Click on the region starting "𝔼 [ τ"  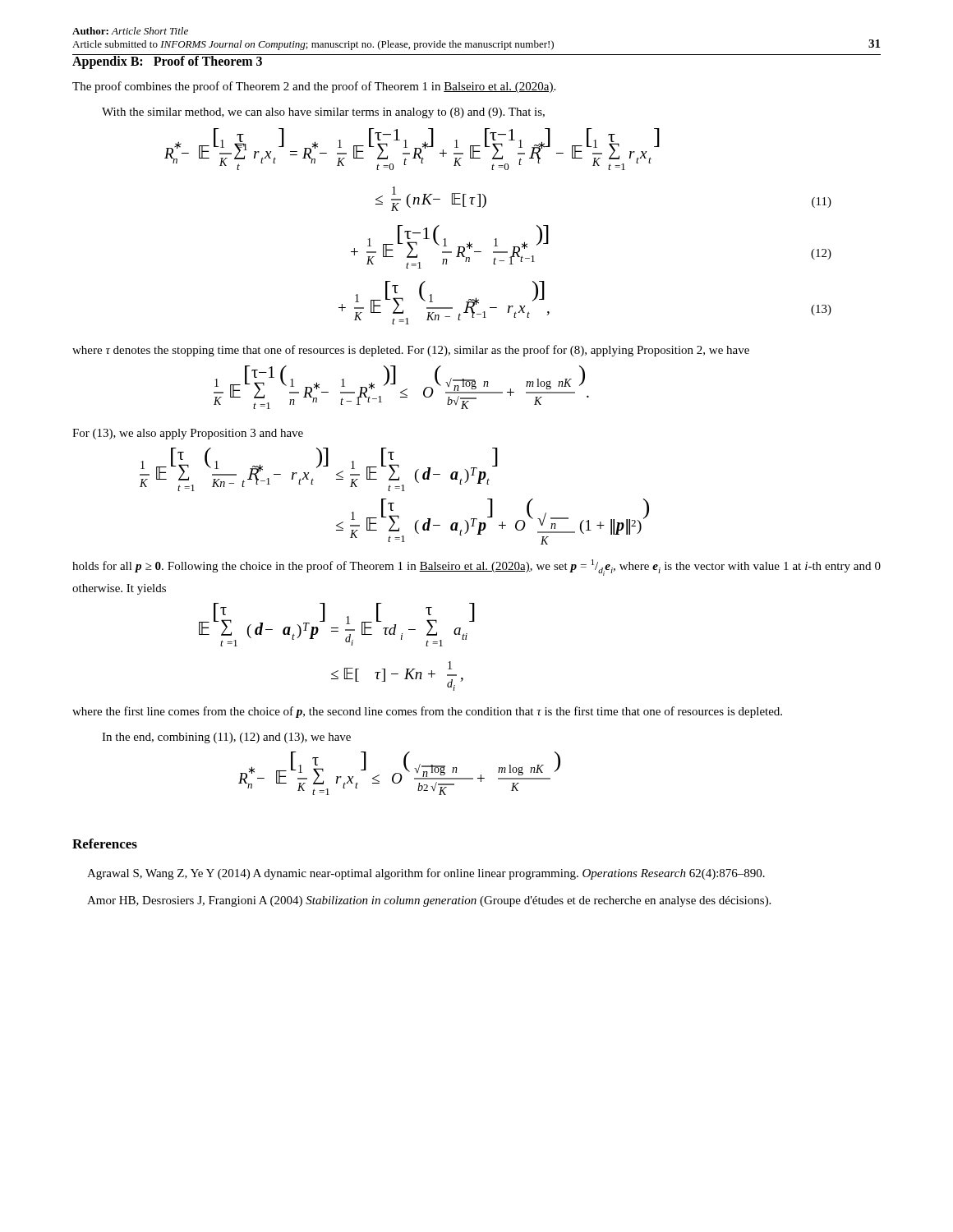pyautogui.click(x=476, y=651)
